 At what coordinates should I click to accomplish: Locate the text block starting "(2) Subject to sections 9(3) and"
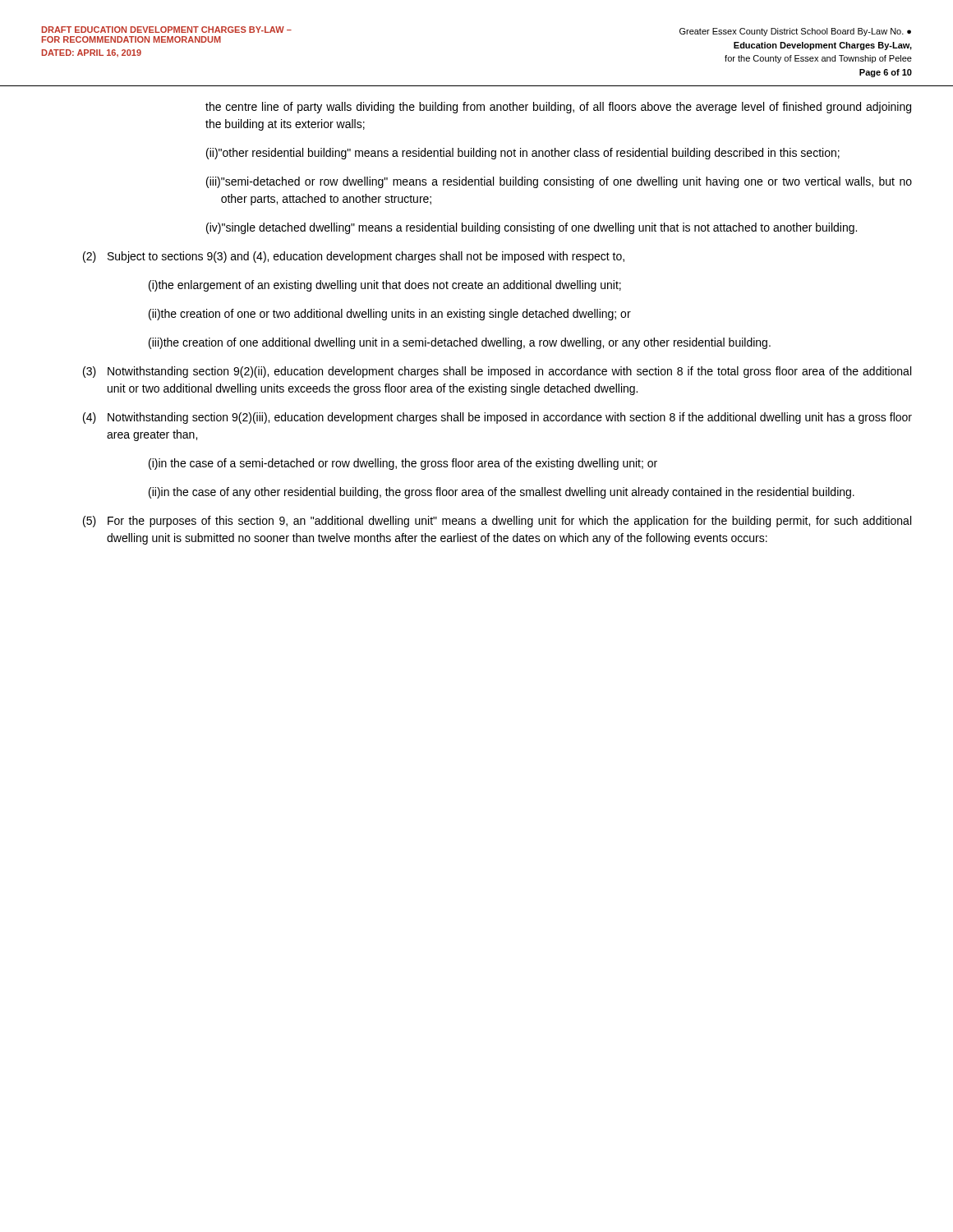476,257
